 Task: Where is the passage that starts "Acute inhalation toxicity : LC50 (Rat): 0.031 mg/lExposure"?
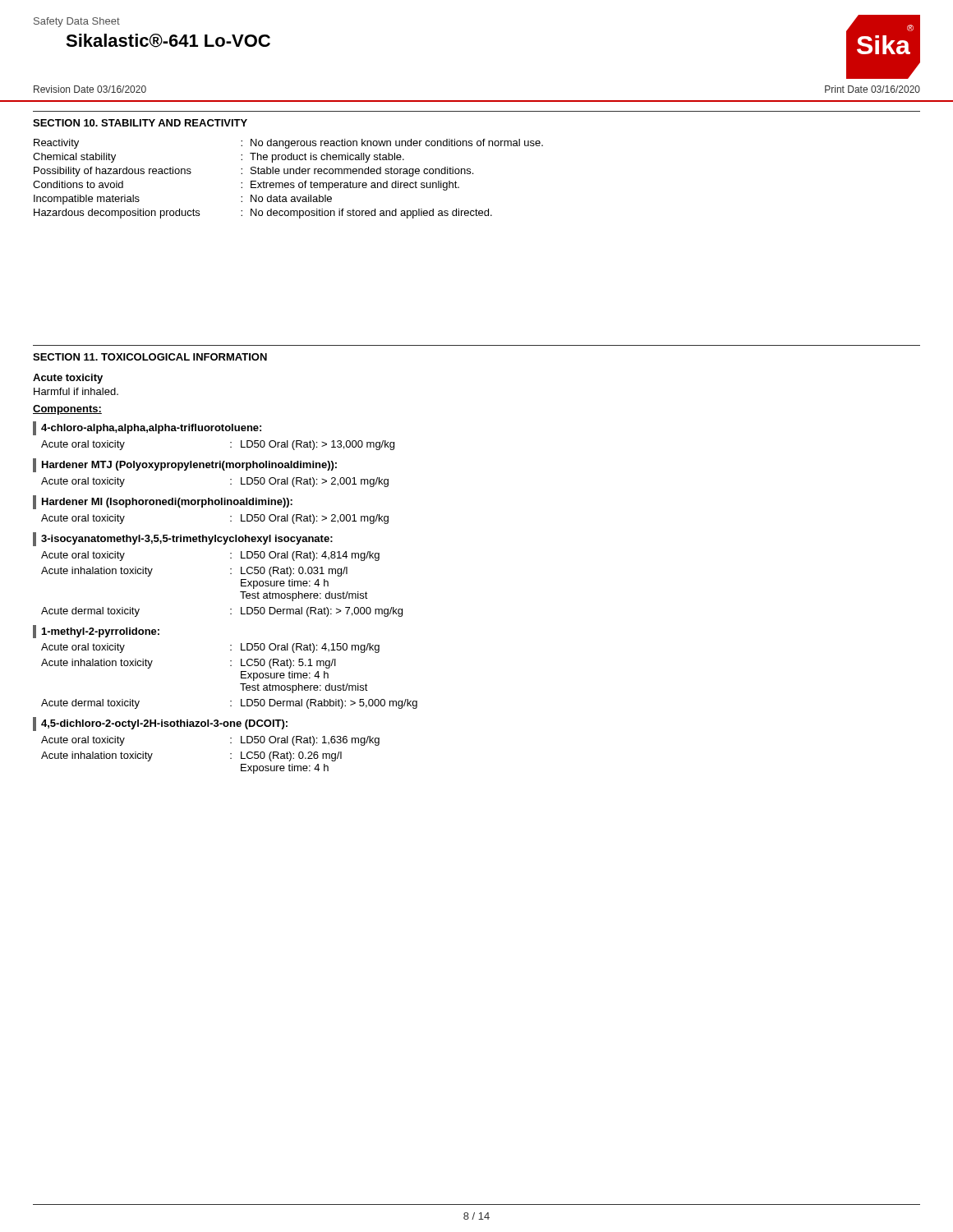click(x=98, y=571)
